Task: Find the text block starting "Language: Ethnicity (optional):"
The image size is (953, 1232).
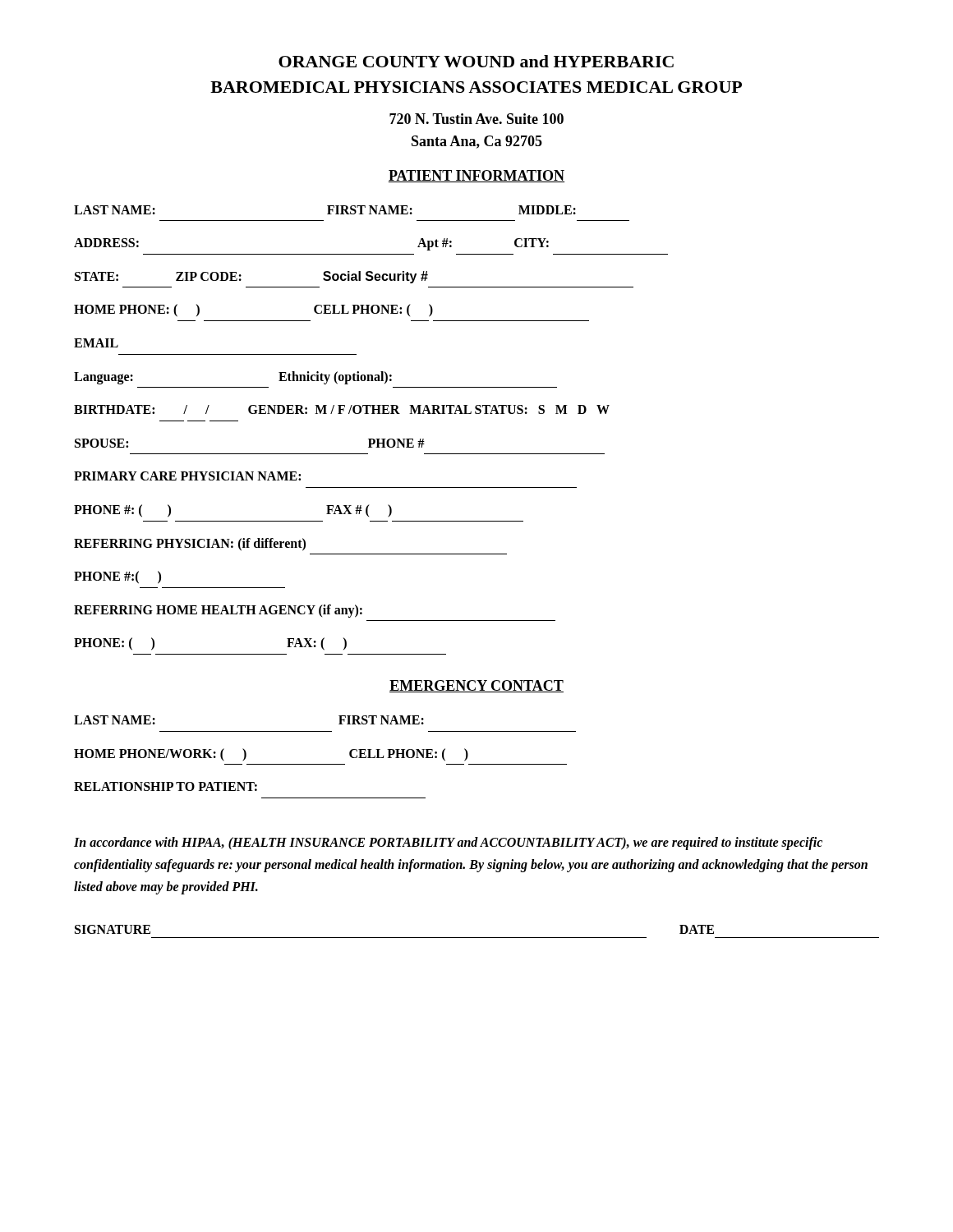Action: pyautogui.click(x=315, y=377)
